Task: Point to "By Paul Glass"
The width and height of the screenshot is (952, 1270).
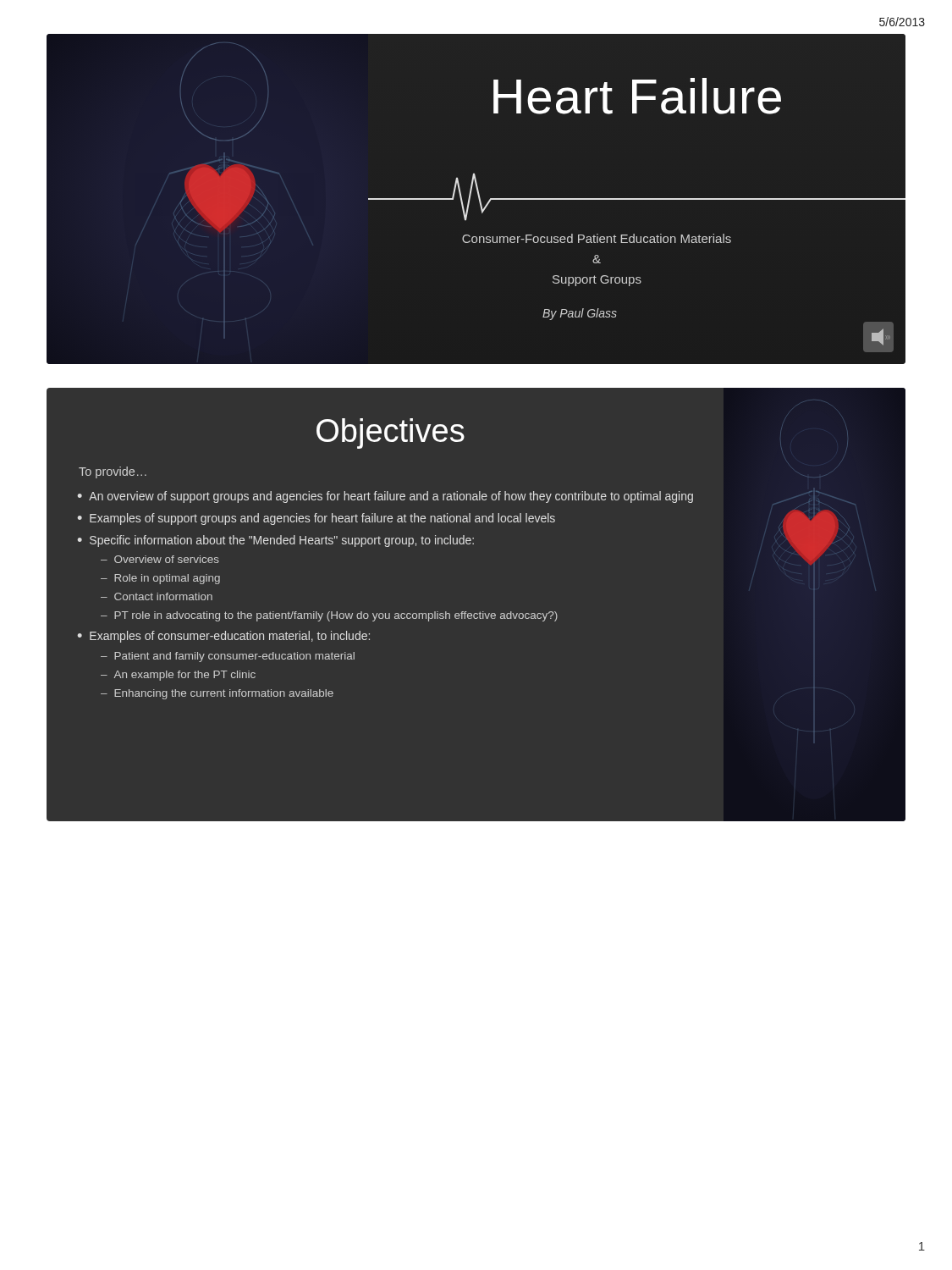Action: point(580,313)
